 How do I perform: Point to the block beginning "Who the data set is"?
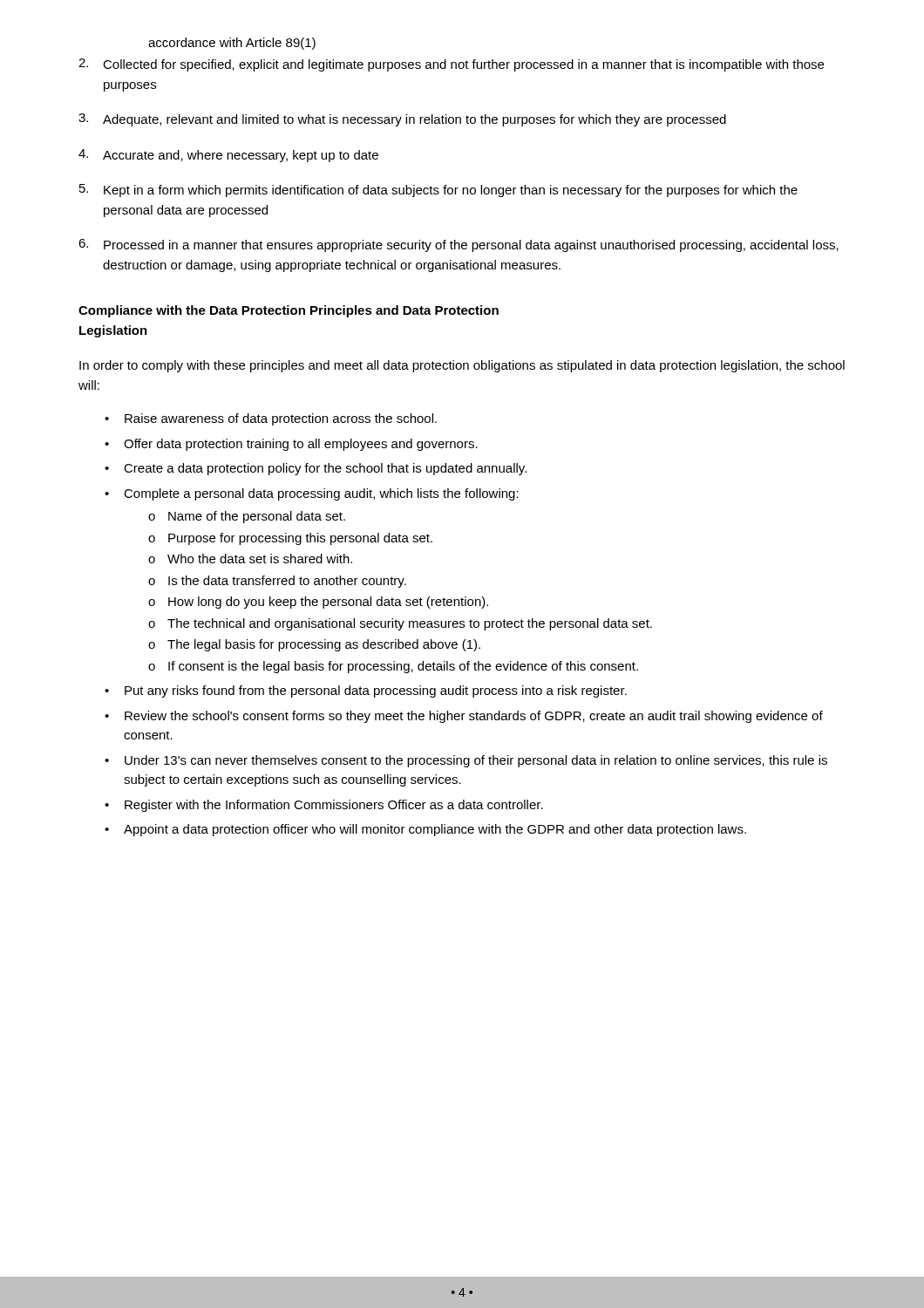[x=260, y=559]
